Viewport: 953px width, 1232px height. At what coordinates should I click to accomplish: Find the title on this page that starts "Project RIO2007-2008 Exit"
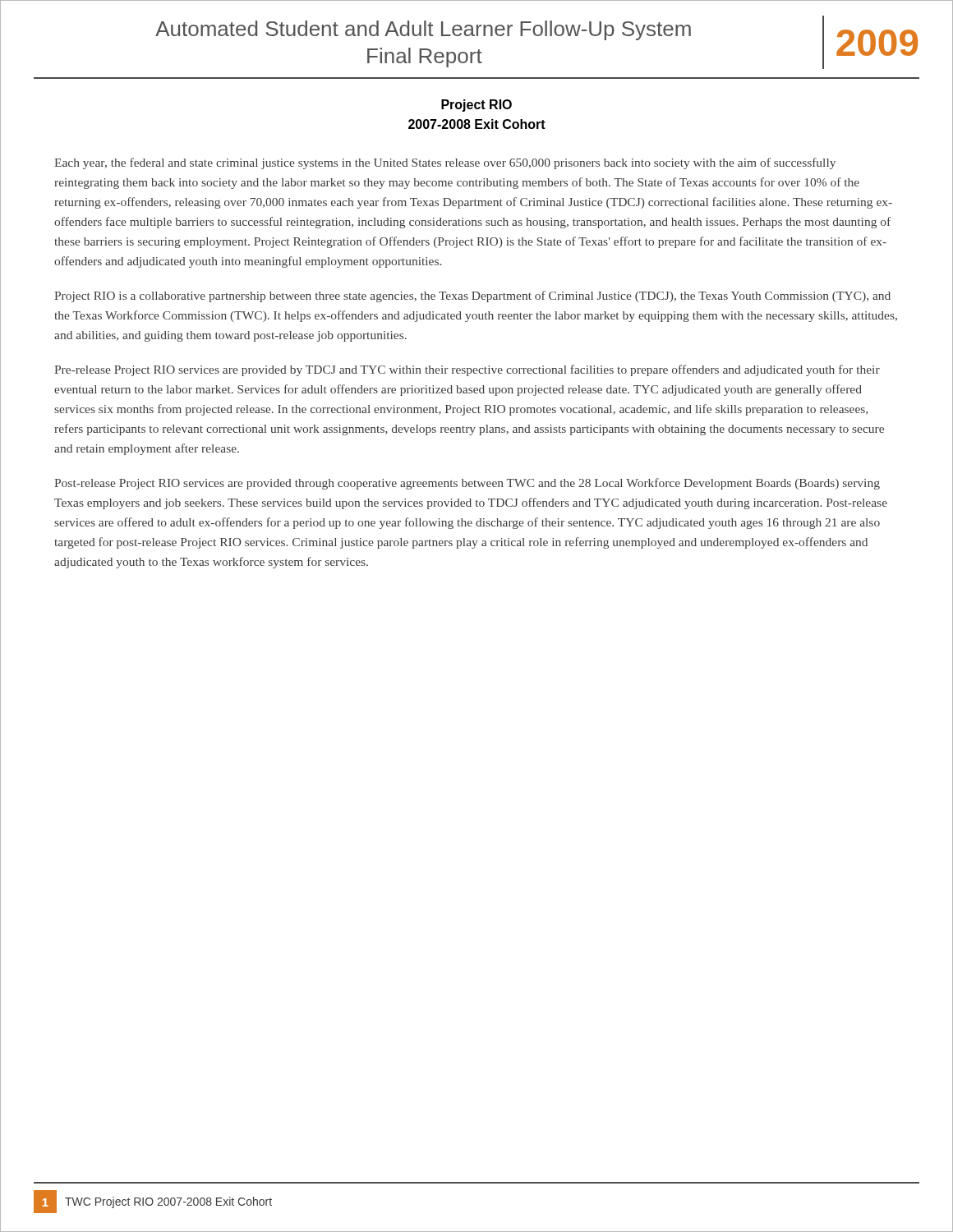[x=476, y=115]
